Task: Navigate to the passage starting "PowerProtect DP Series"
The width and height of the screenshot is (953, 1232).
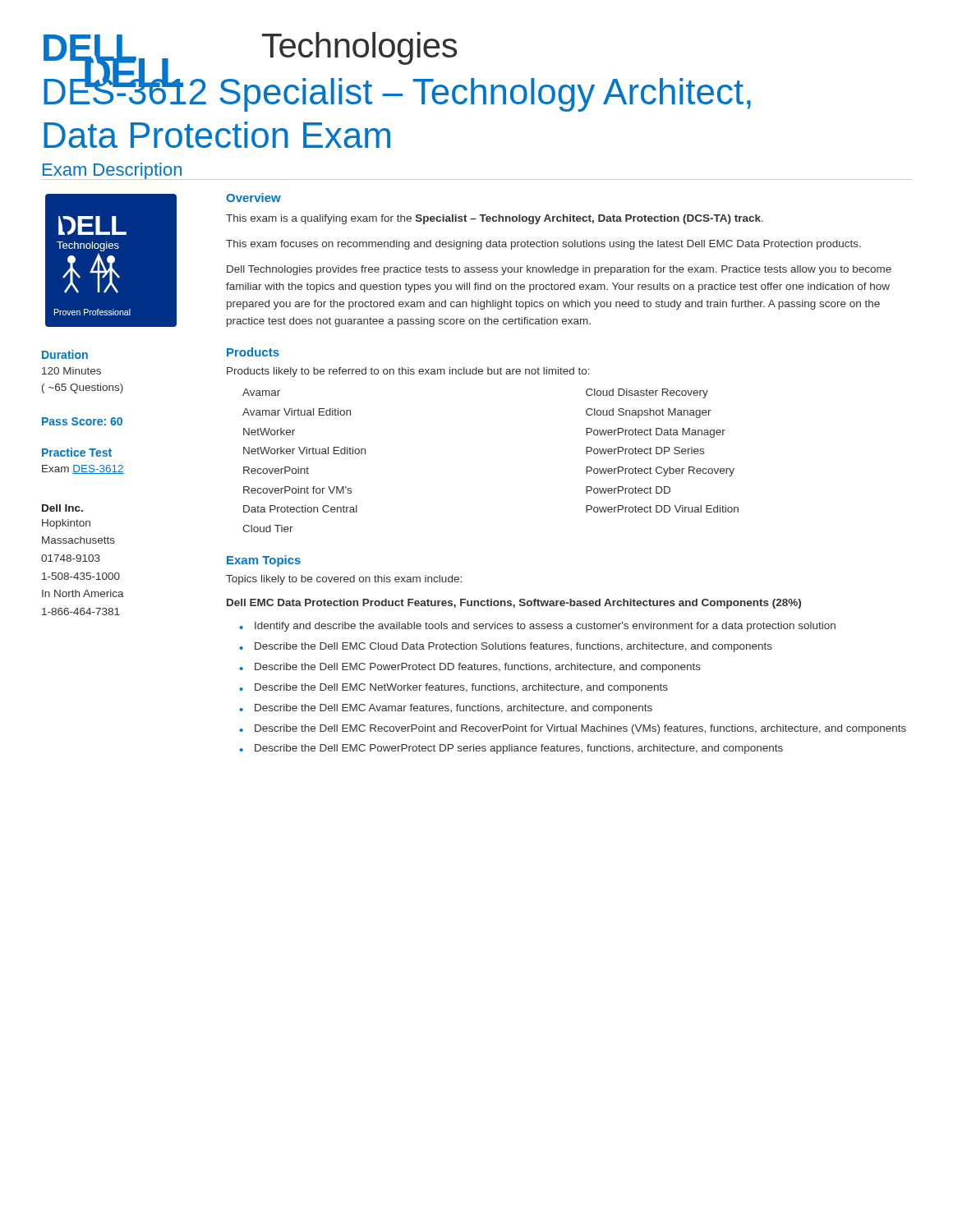Action: click(645, 451)
